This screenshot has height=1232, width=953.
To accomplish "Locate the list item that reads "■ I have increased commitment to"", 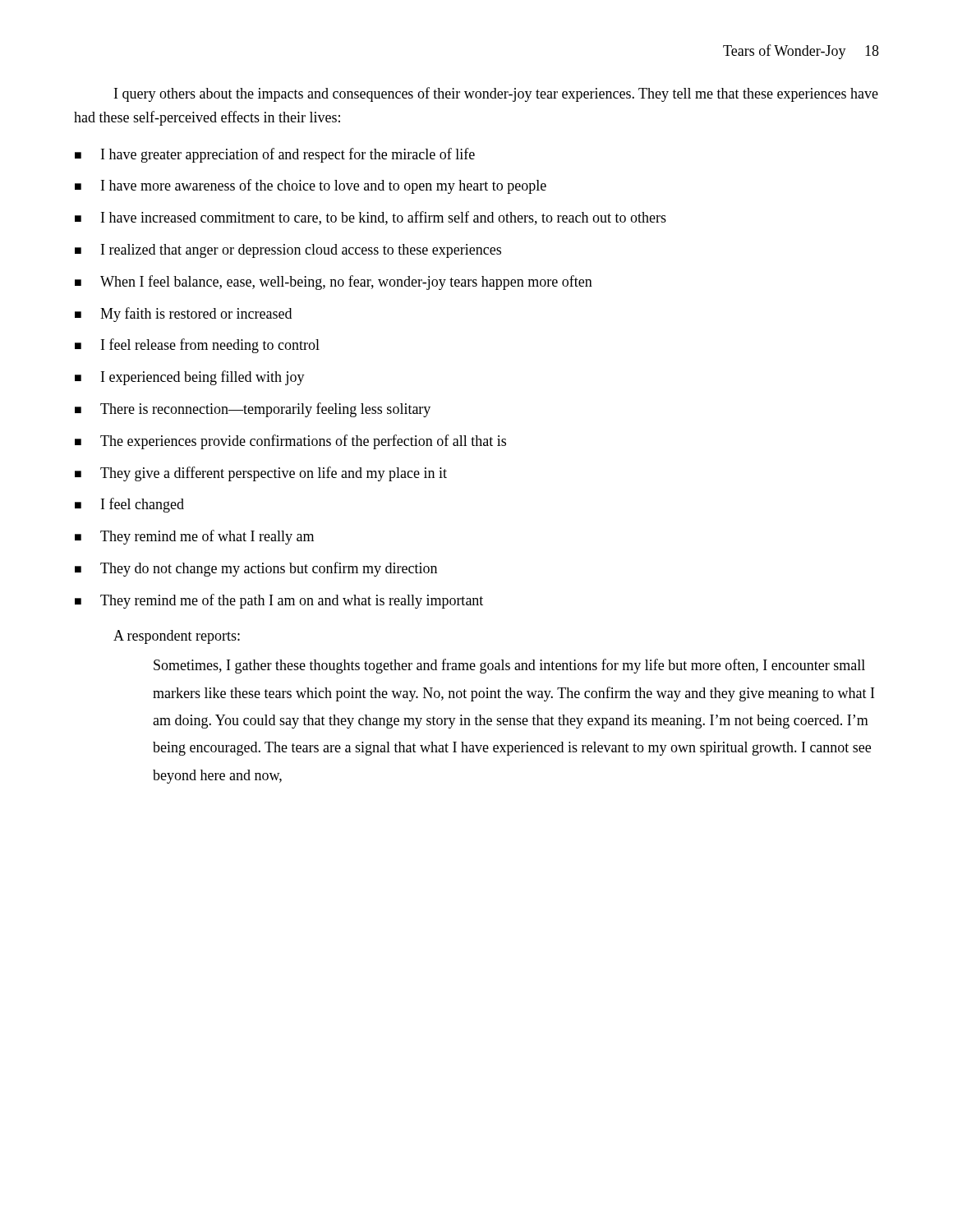I will (x=476, y=218).
